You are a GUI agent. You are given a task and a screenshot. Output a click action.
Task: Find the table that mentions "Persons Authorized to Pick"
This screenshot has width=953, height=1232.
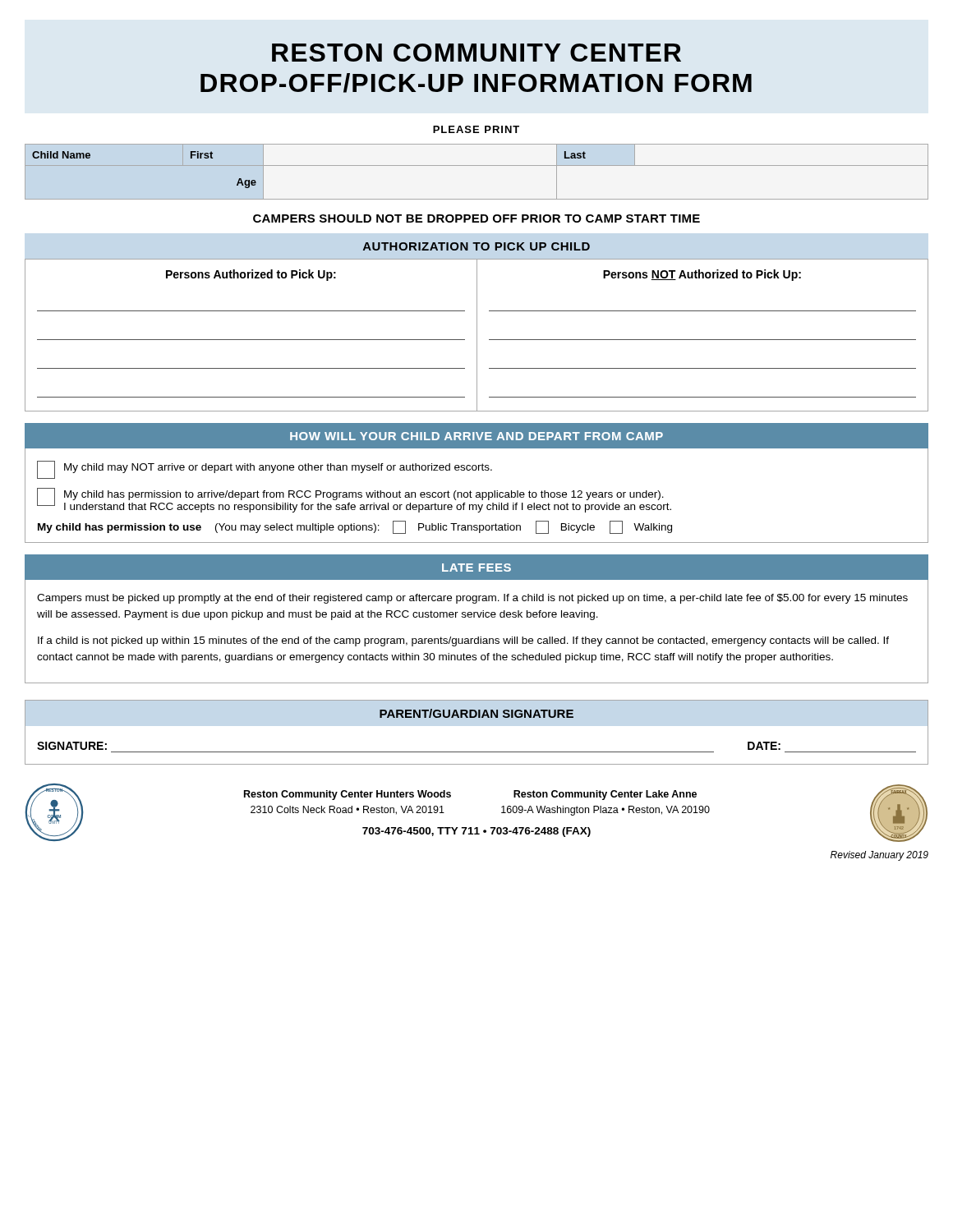click(x=476, y=335)
